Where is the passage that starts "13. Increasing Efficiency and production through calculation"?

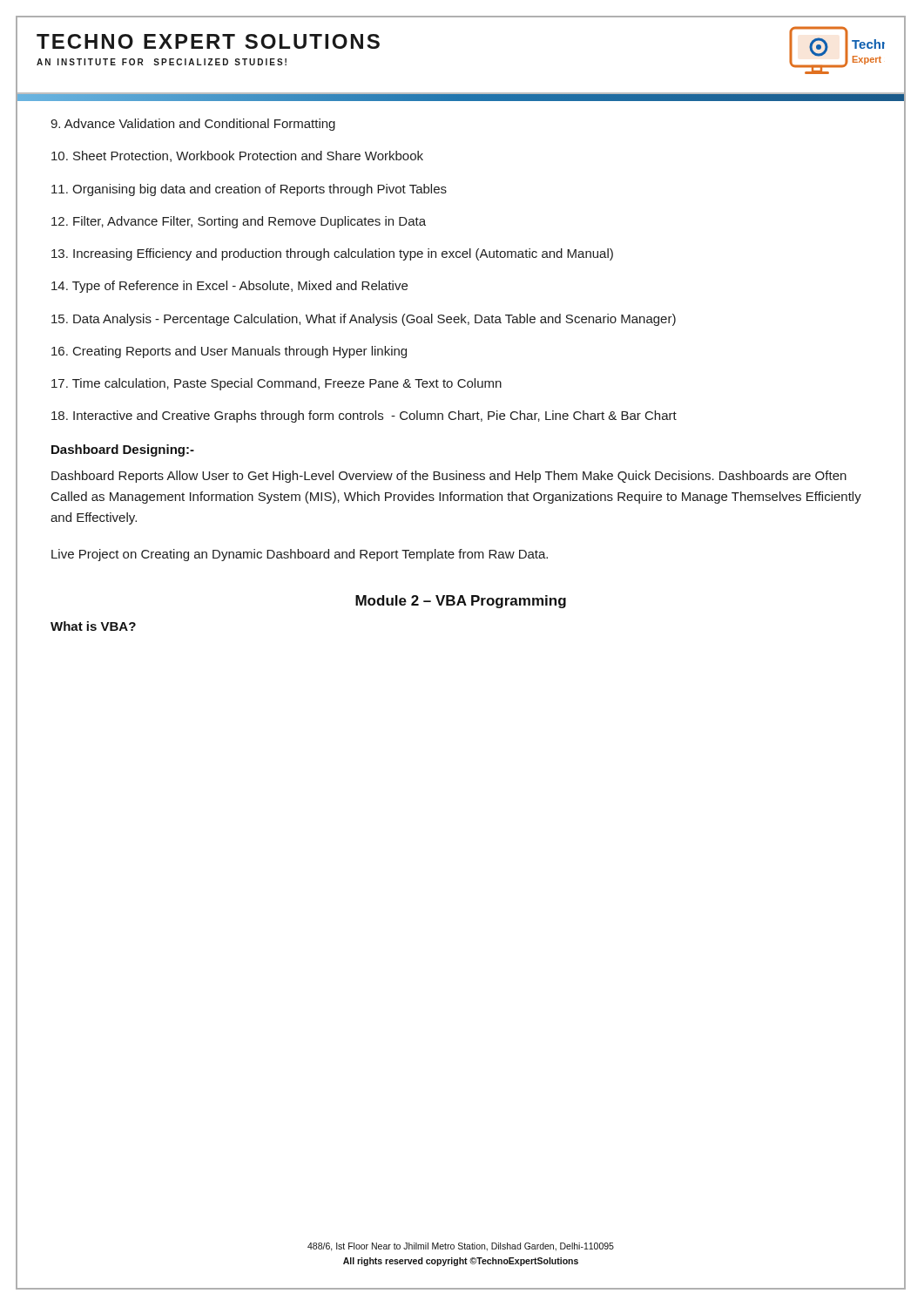point(461,253)
